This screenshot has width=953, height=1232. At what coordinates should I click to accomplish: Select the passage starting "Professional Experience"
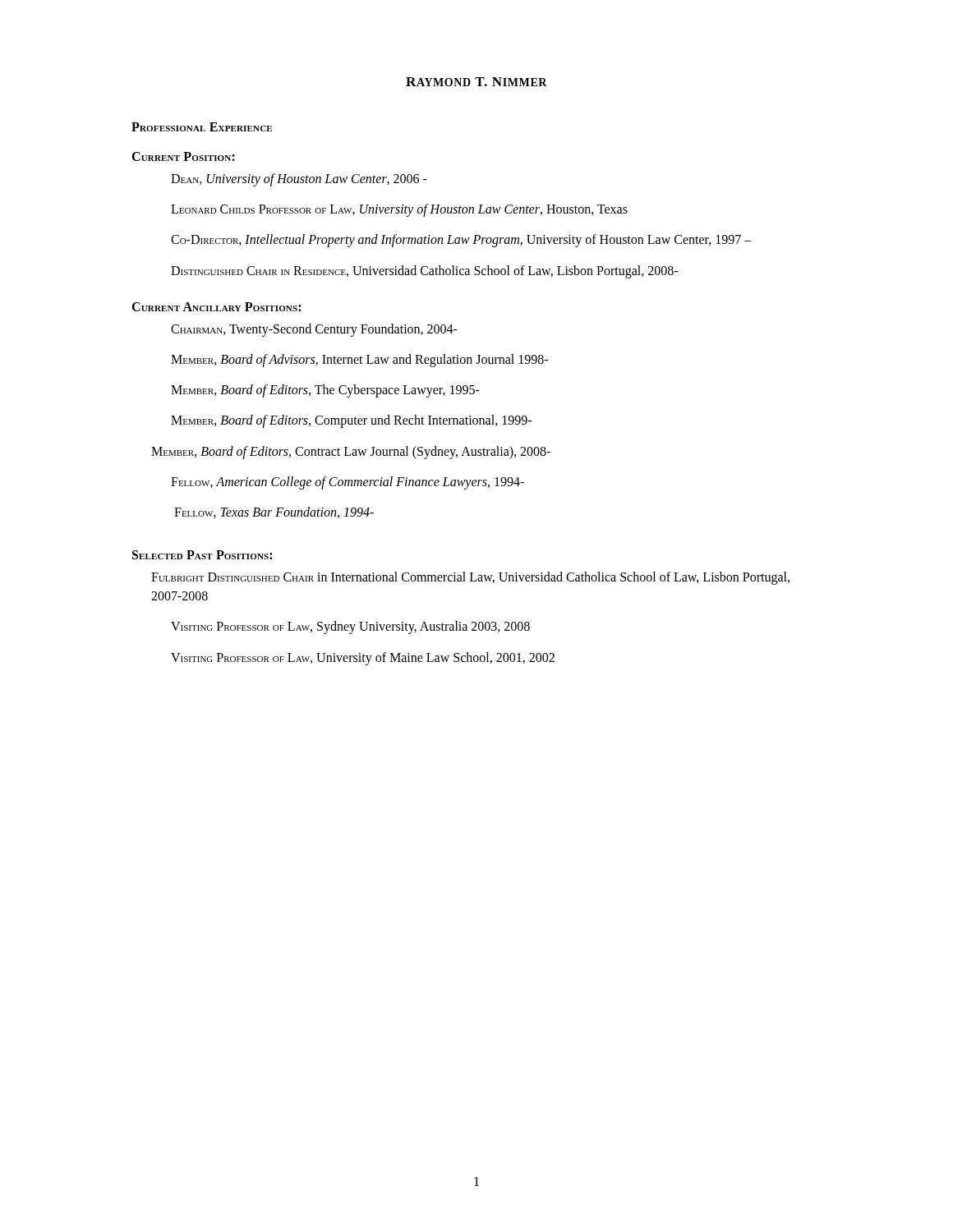click(x=202, y=127)
